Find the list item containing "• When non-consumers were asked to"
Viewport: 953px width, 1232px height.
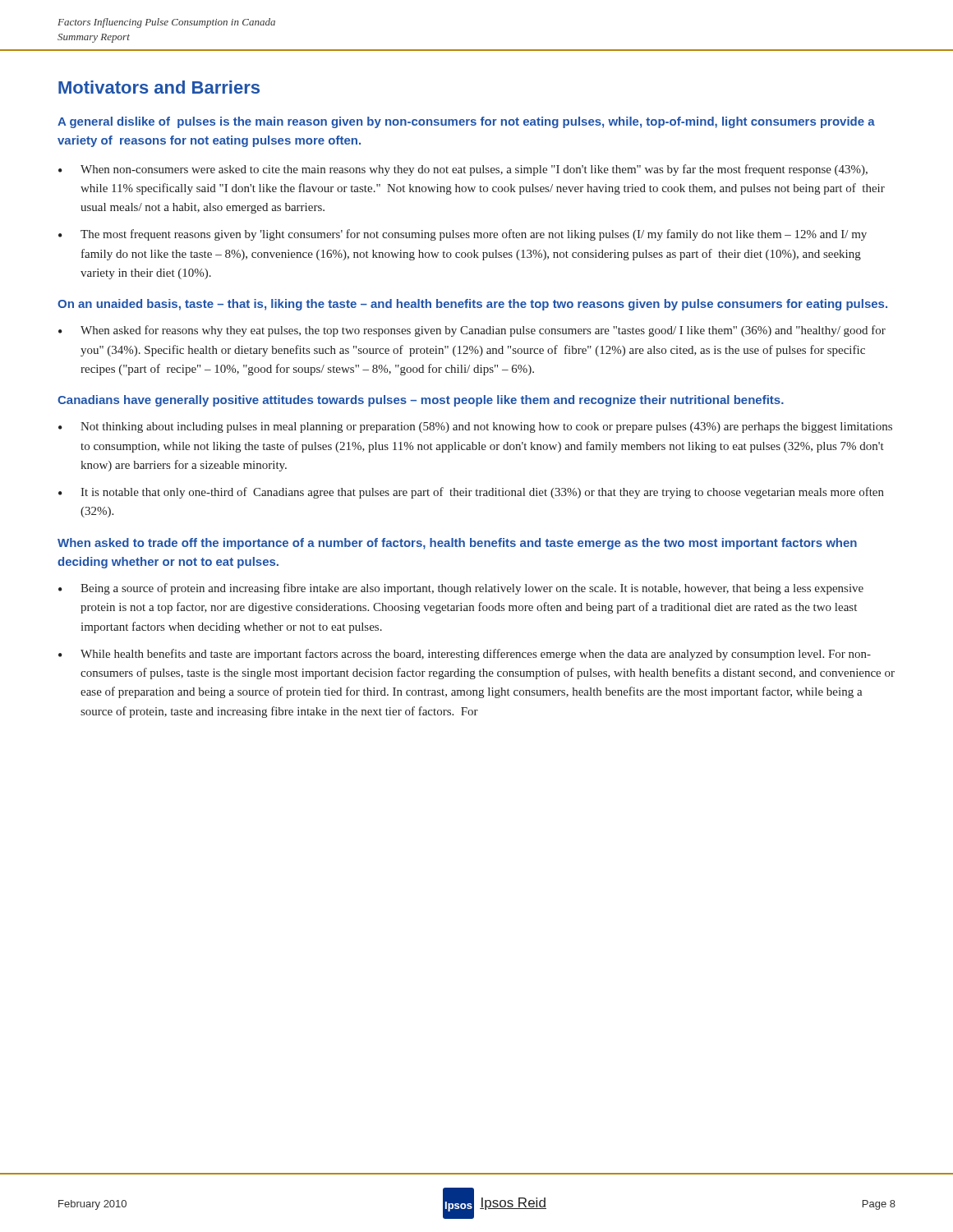point(476,188)
